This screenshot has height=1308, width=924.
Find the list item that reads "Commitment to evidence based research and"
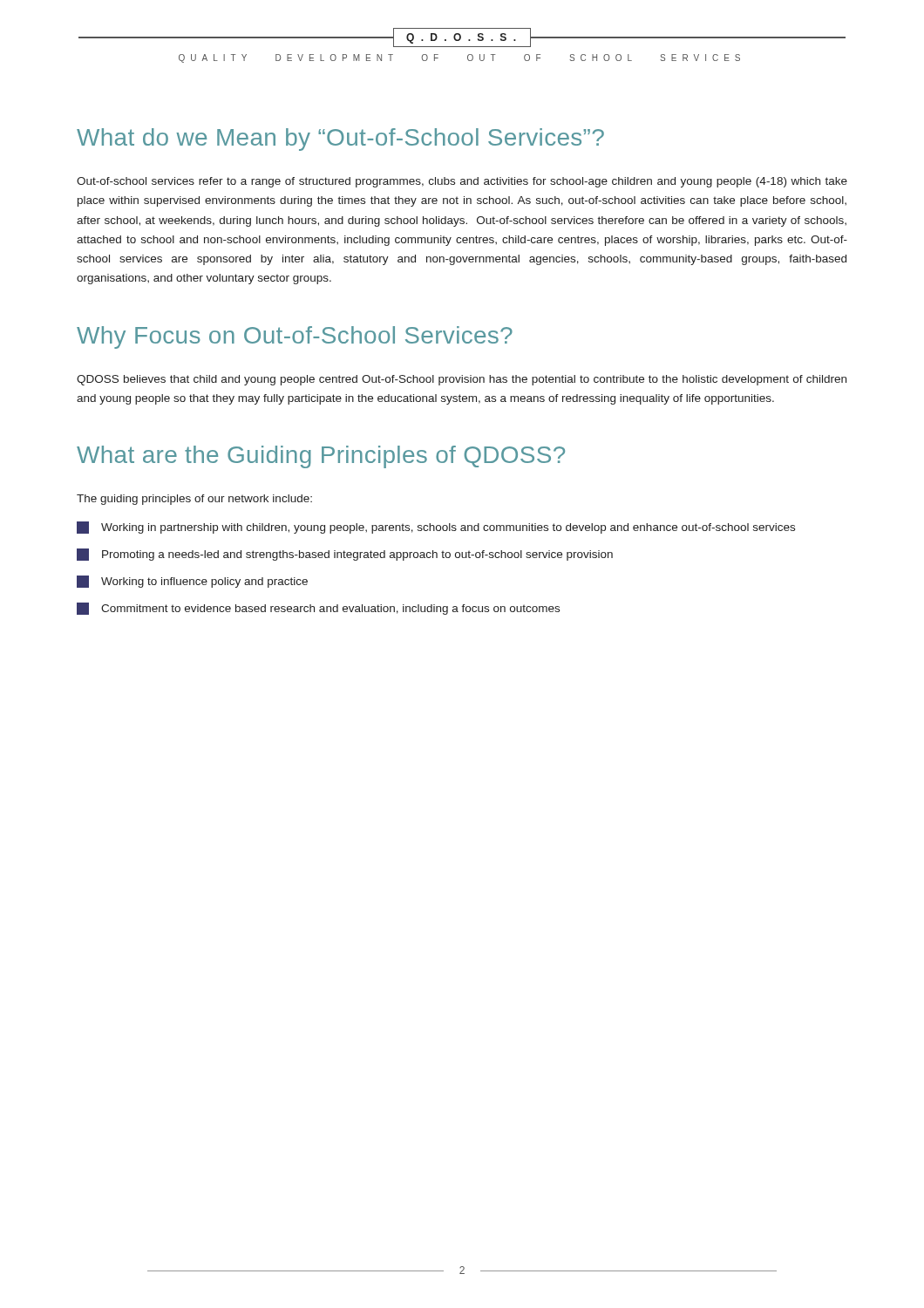click(x=462, y=609)
